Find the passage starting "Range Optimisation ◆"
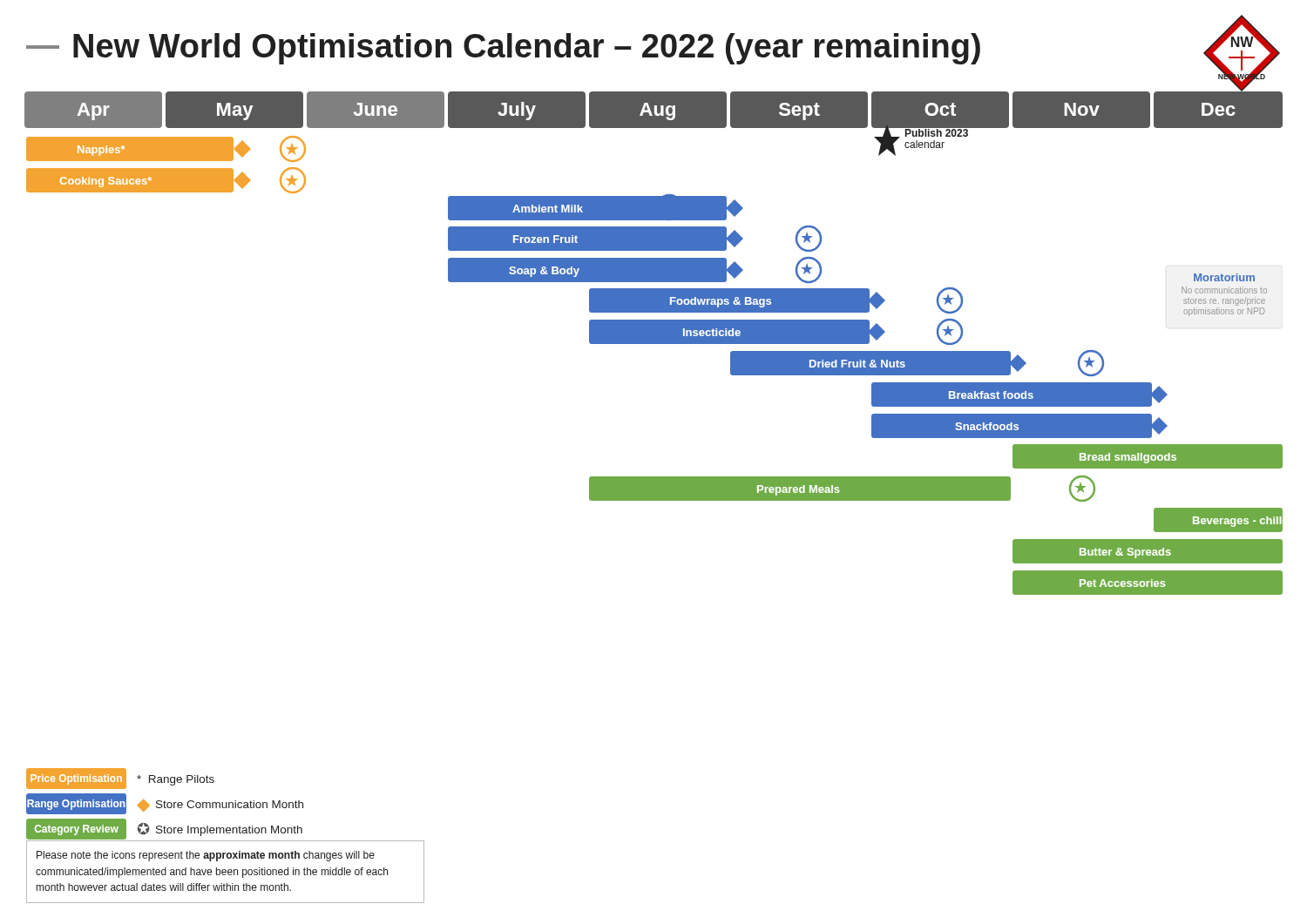1307x924 pixels. click(165, 804)
